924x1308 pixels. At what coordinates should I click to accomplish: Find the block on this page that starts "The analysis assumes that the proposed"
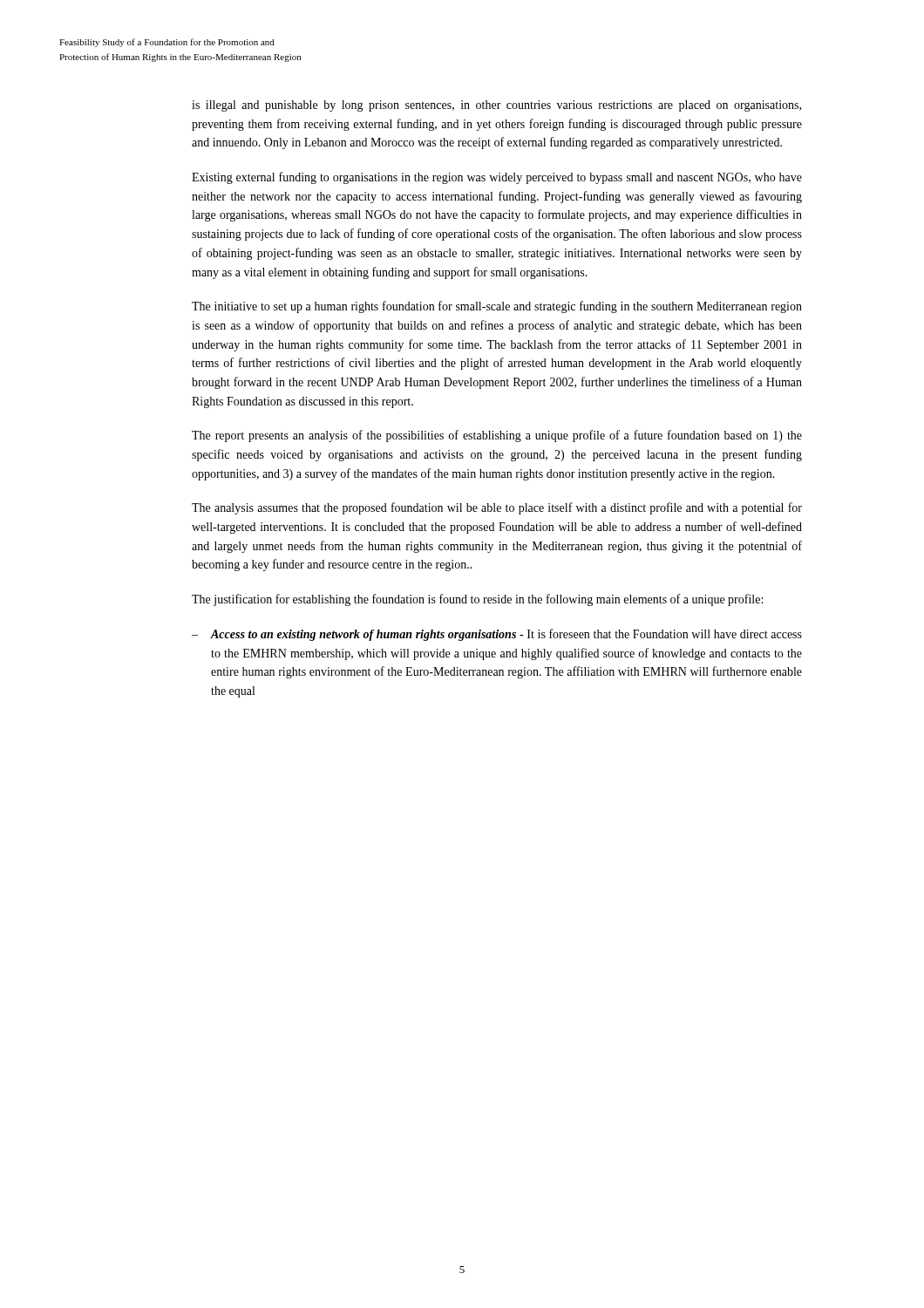click(497, 537)
